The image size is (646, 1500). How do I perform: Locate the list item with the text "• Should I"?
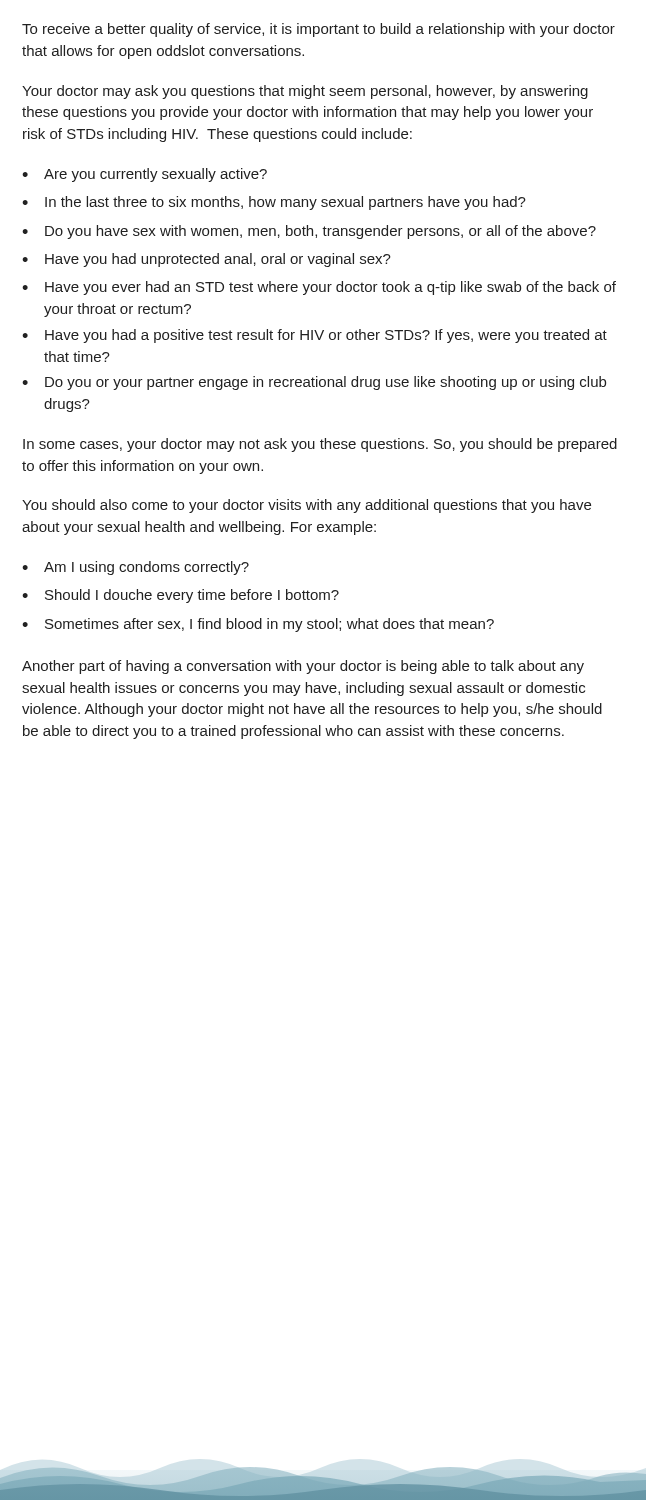(321, 596)
